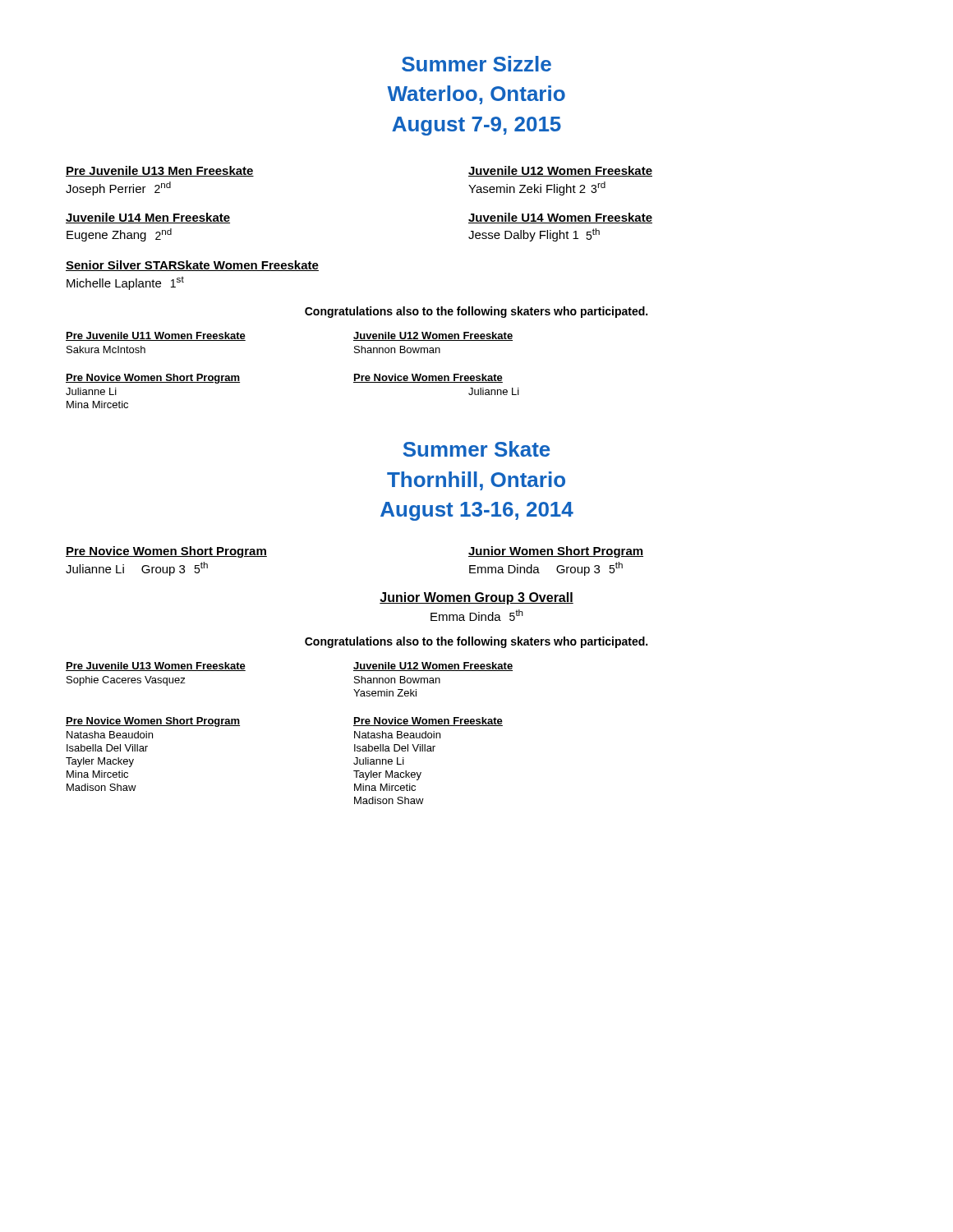The image size is (953, 1232).
Task: Find the block starting "Natasha Beaudoin Isabella Del Villar Tayler"
Action: pyautogui.click(x=110, y=735)
